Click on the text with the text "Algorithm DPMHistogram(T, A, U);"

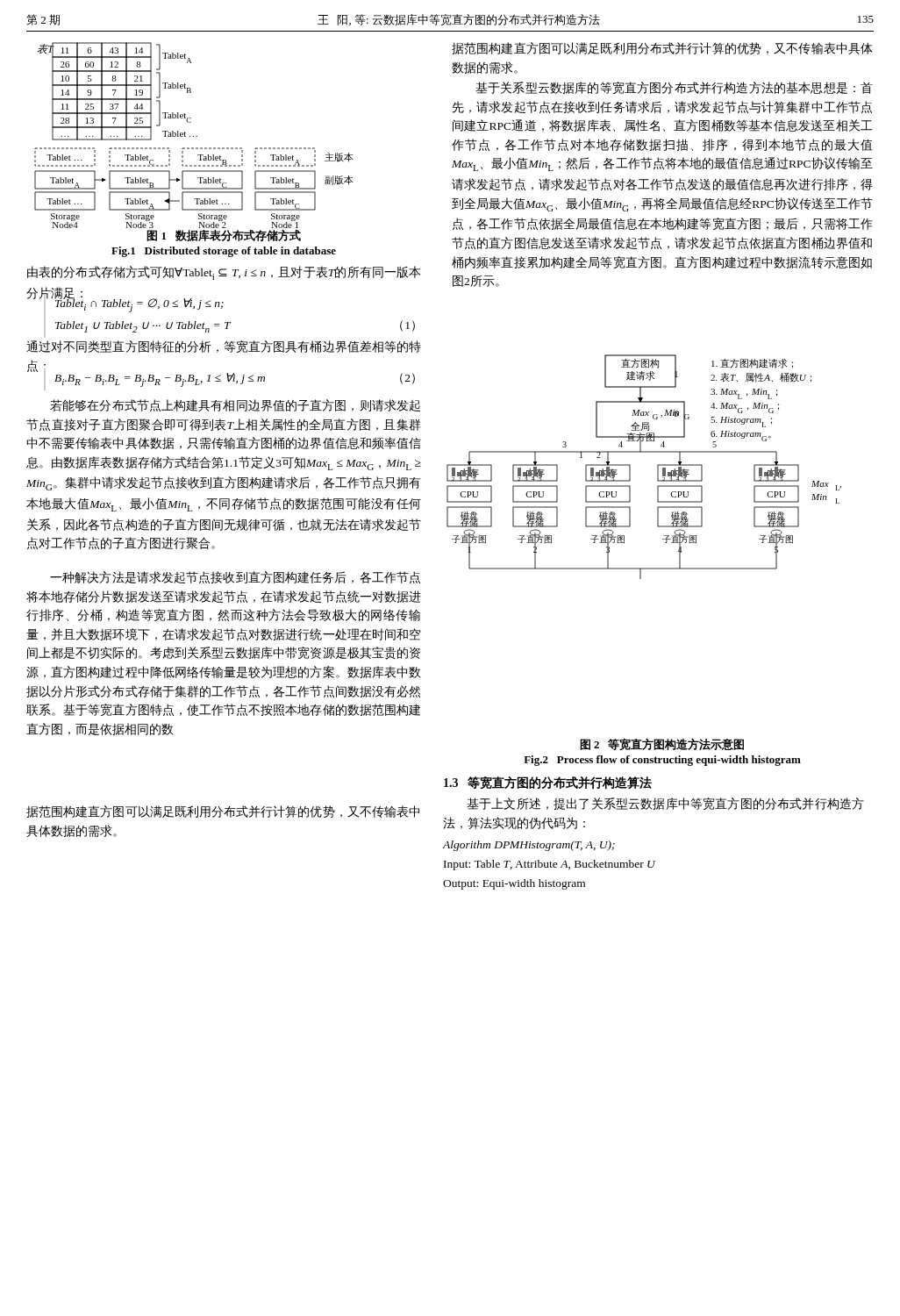point(529,844)
